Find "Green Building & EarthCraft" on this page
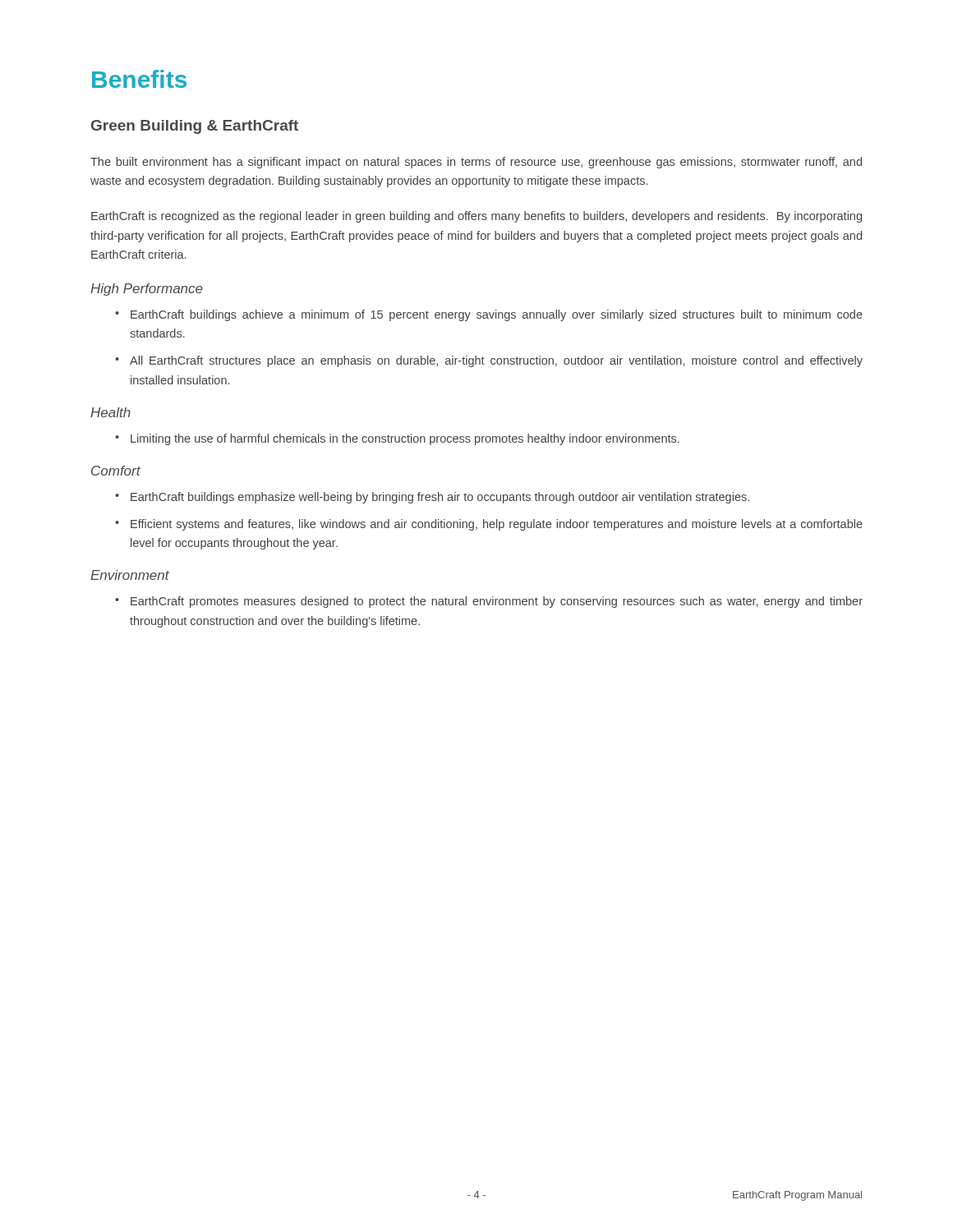 (195, 127)
